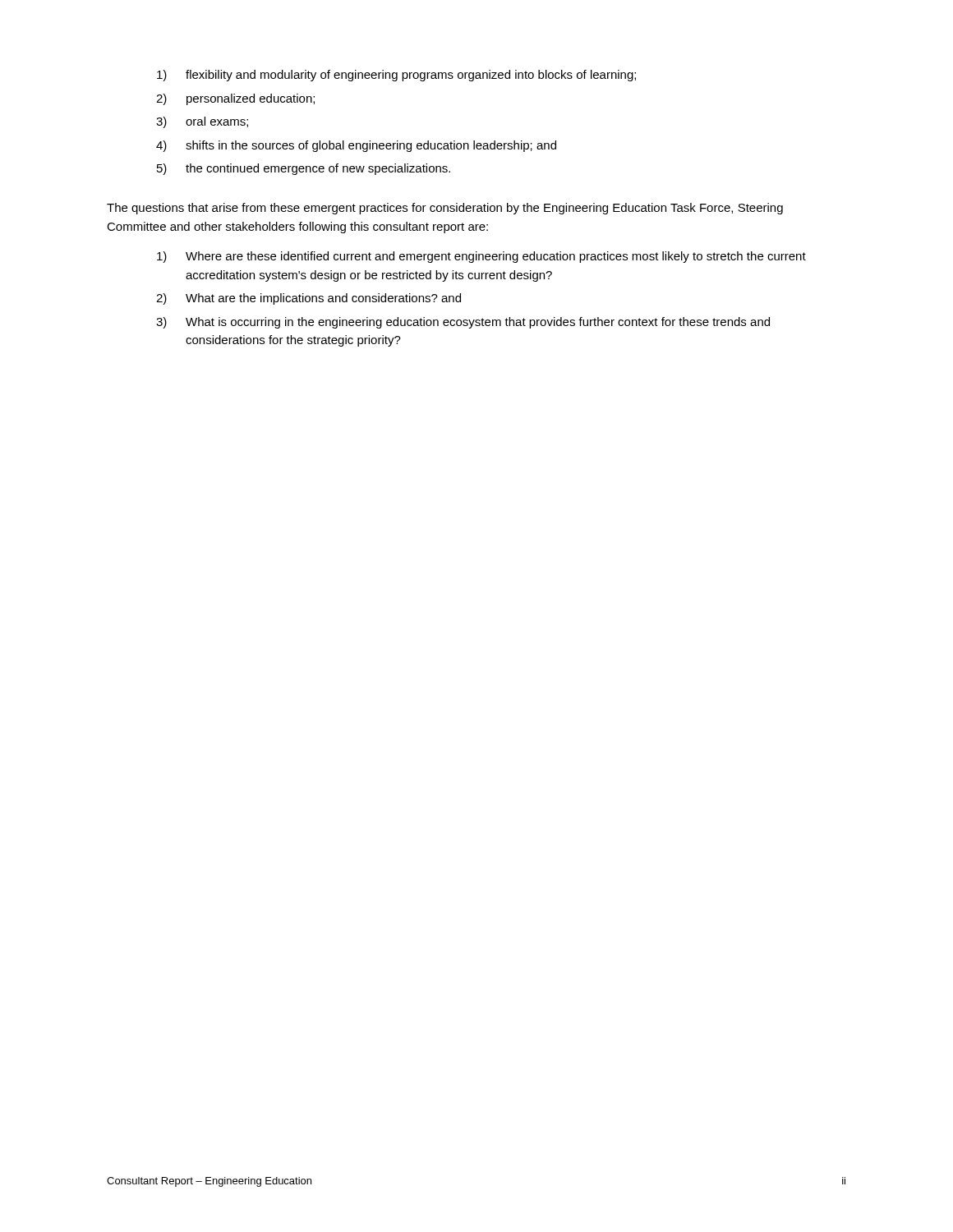Point to the passage starting "5) the continued emergence of new specializations."
Screen dimensions: 1232x953
[304, 169]
